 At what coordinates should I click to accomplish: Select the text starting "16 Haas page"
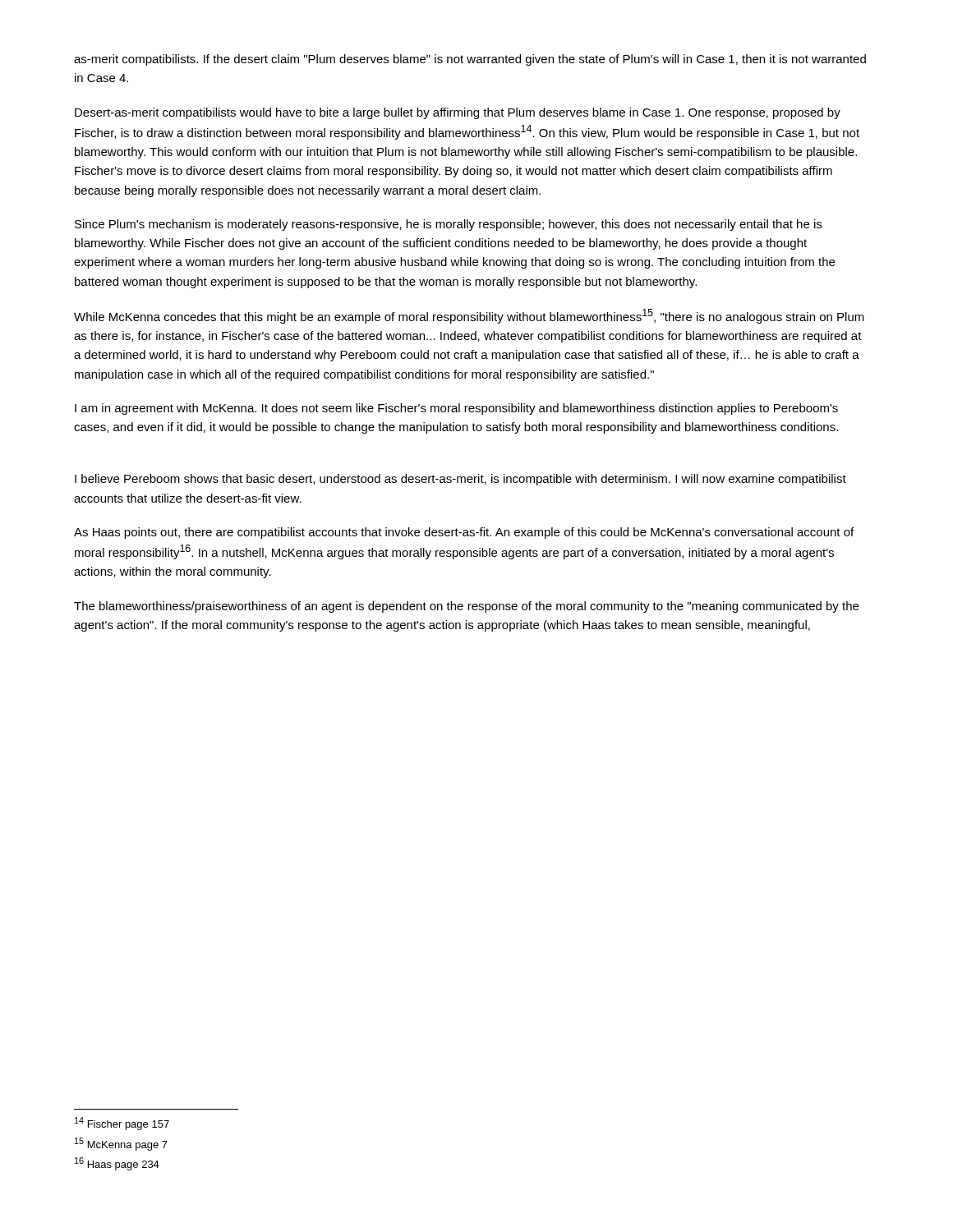(117, 1163)
